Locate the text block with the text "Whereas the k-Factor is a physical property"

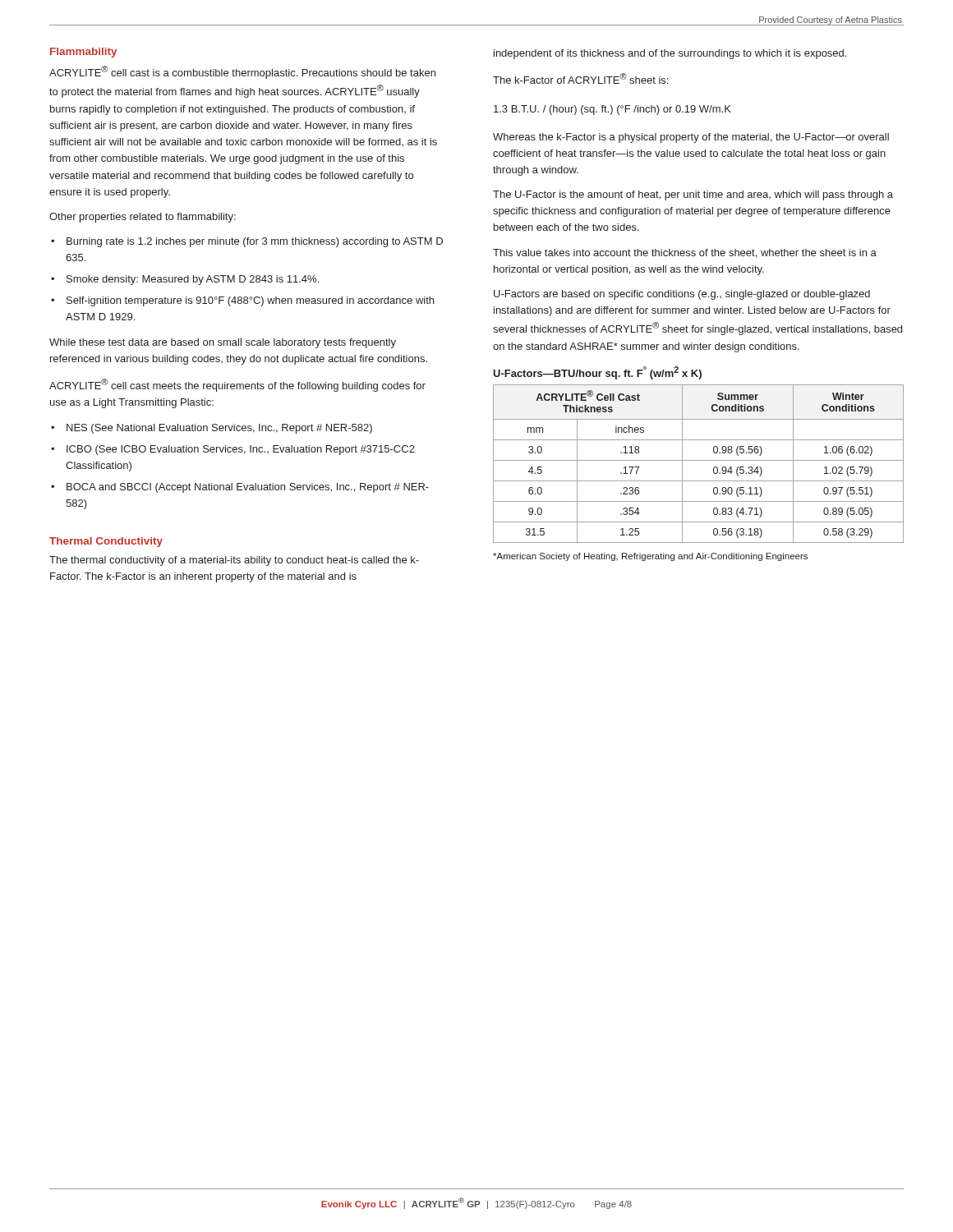691,153
